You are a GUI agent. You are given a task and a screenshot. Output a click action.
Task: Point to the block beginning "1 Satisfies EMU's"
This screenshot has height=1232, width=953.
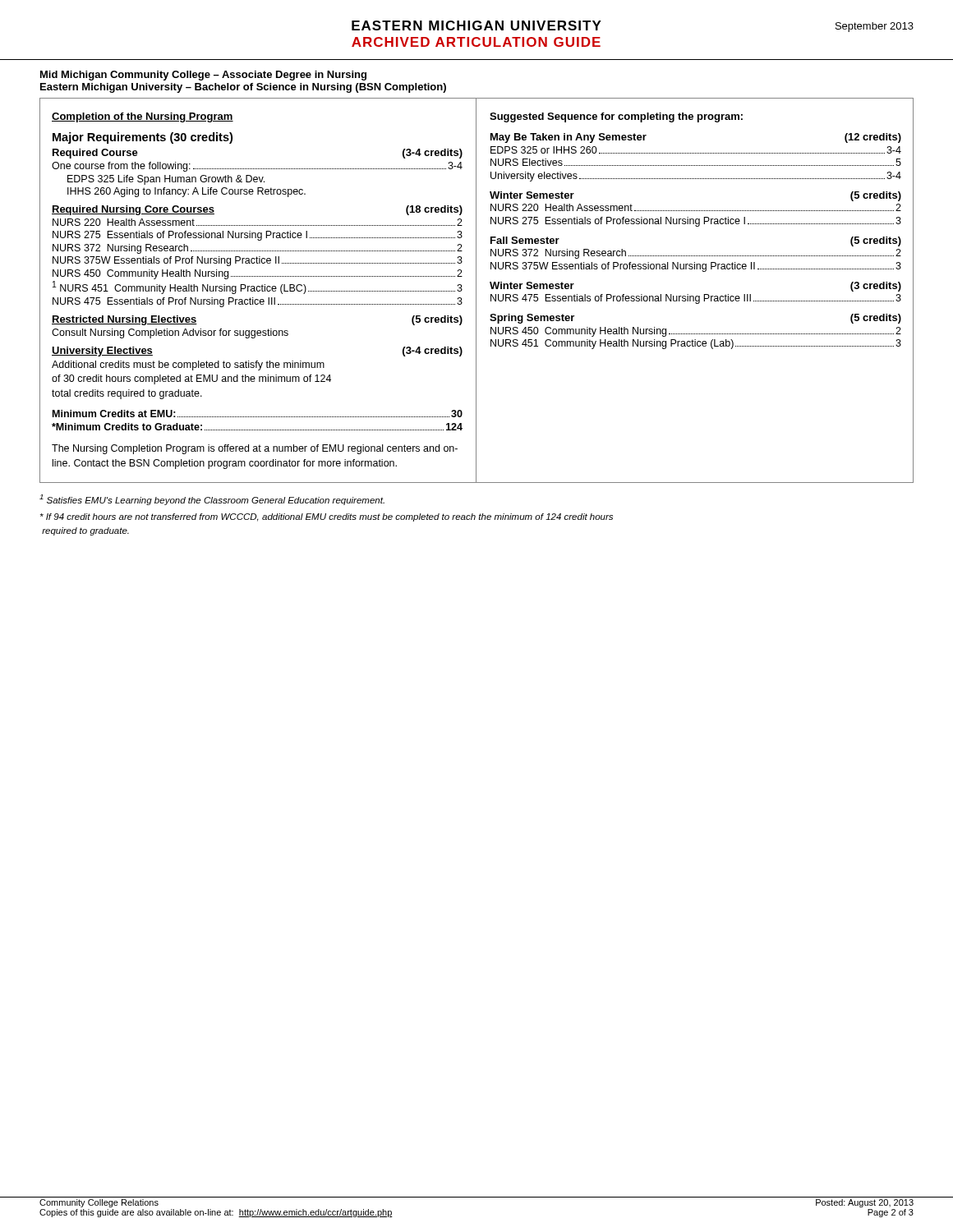click(476, 515)
